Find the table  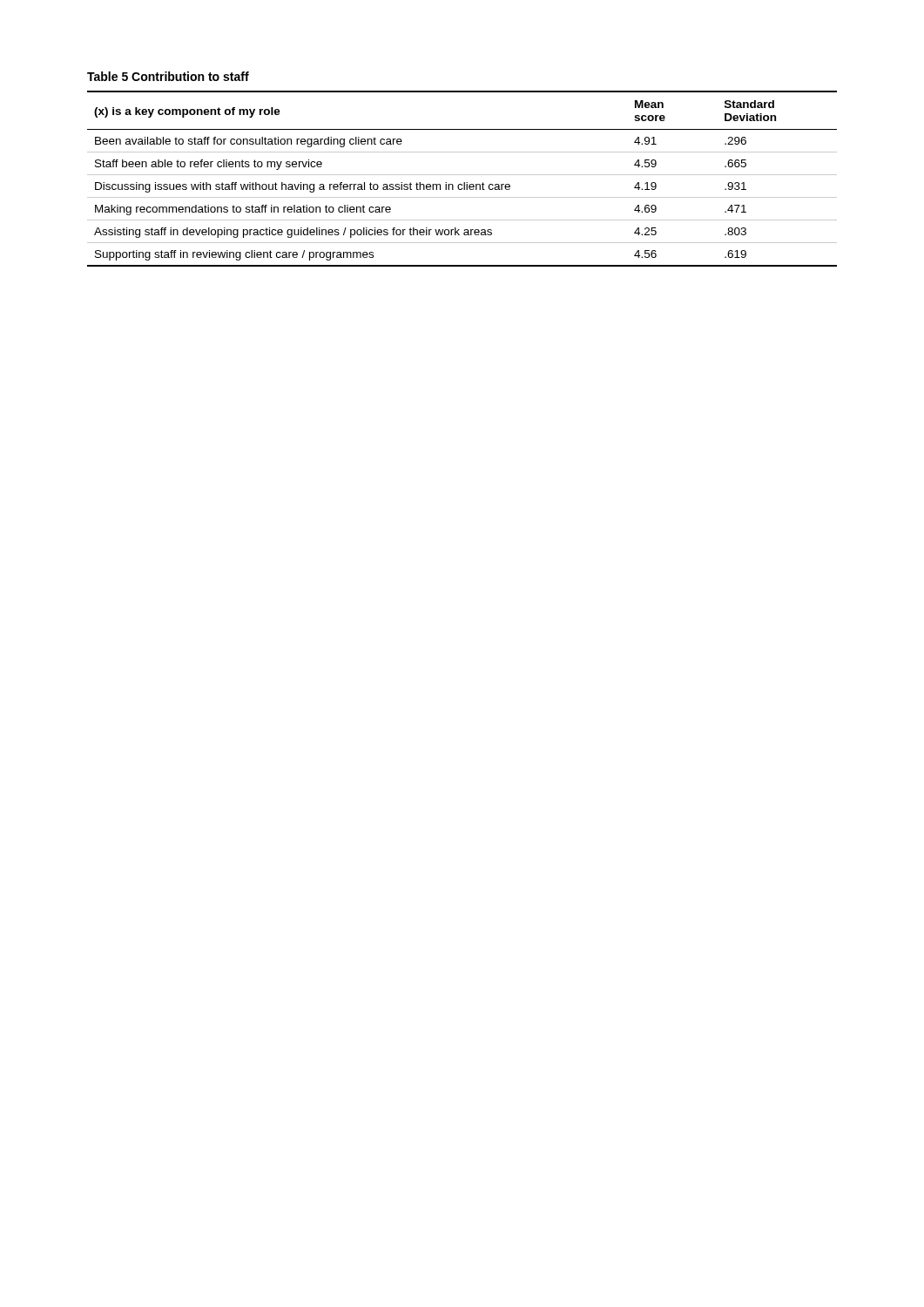pyautogui.click(x=462, y=179)
